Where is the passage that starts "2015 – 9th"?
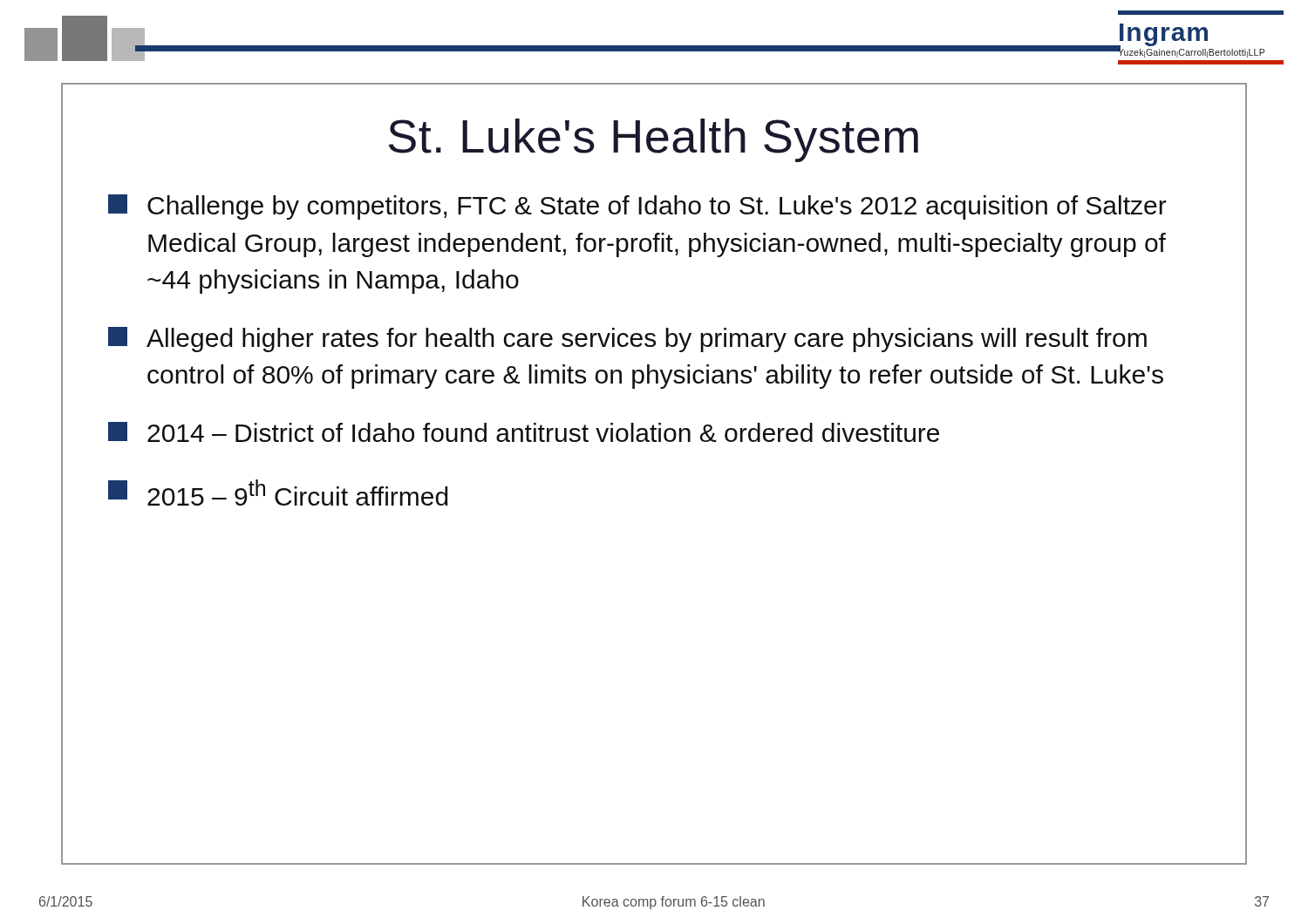The image size is (1308, 924). [279, 494]
